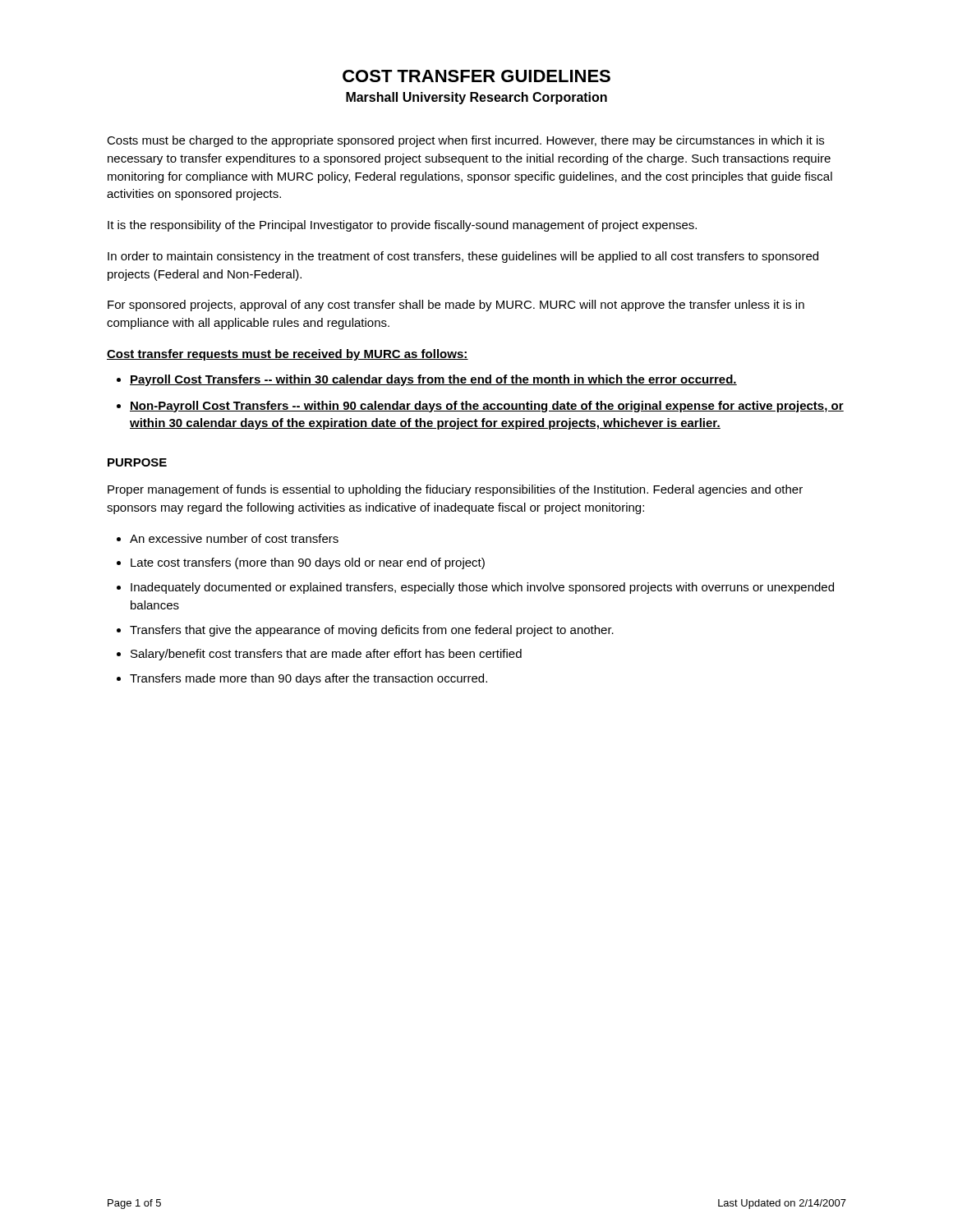This screenshot has width=953, height=1232.
Task: Click the passage that begins "Costs must be charged to the appropriate sponsored"
Action: point(470,167)
